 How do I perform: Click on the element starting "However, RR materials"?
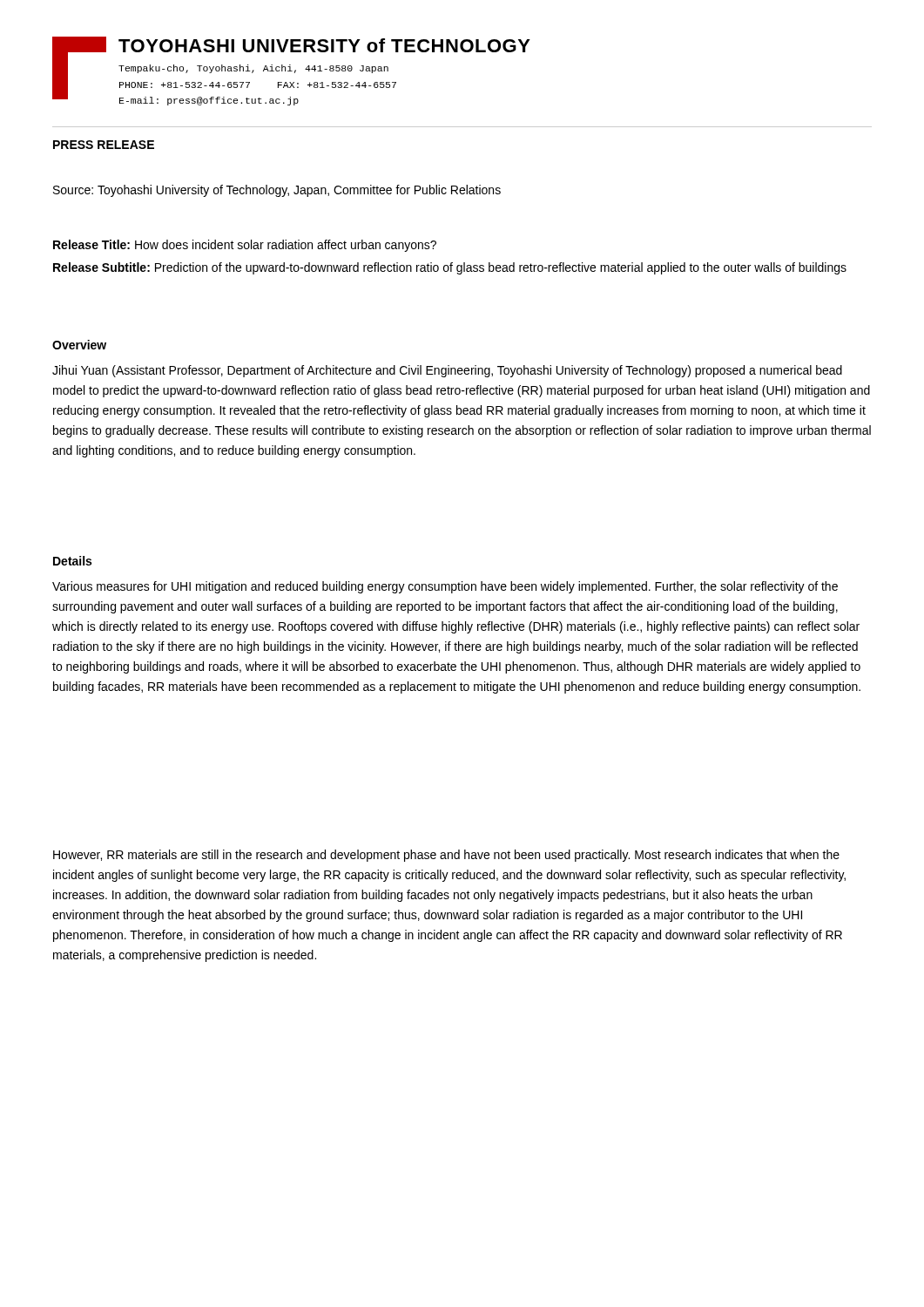coord(450,905)
